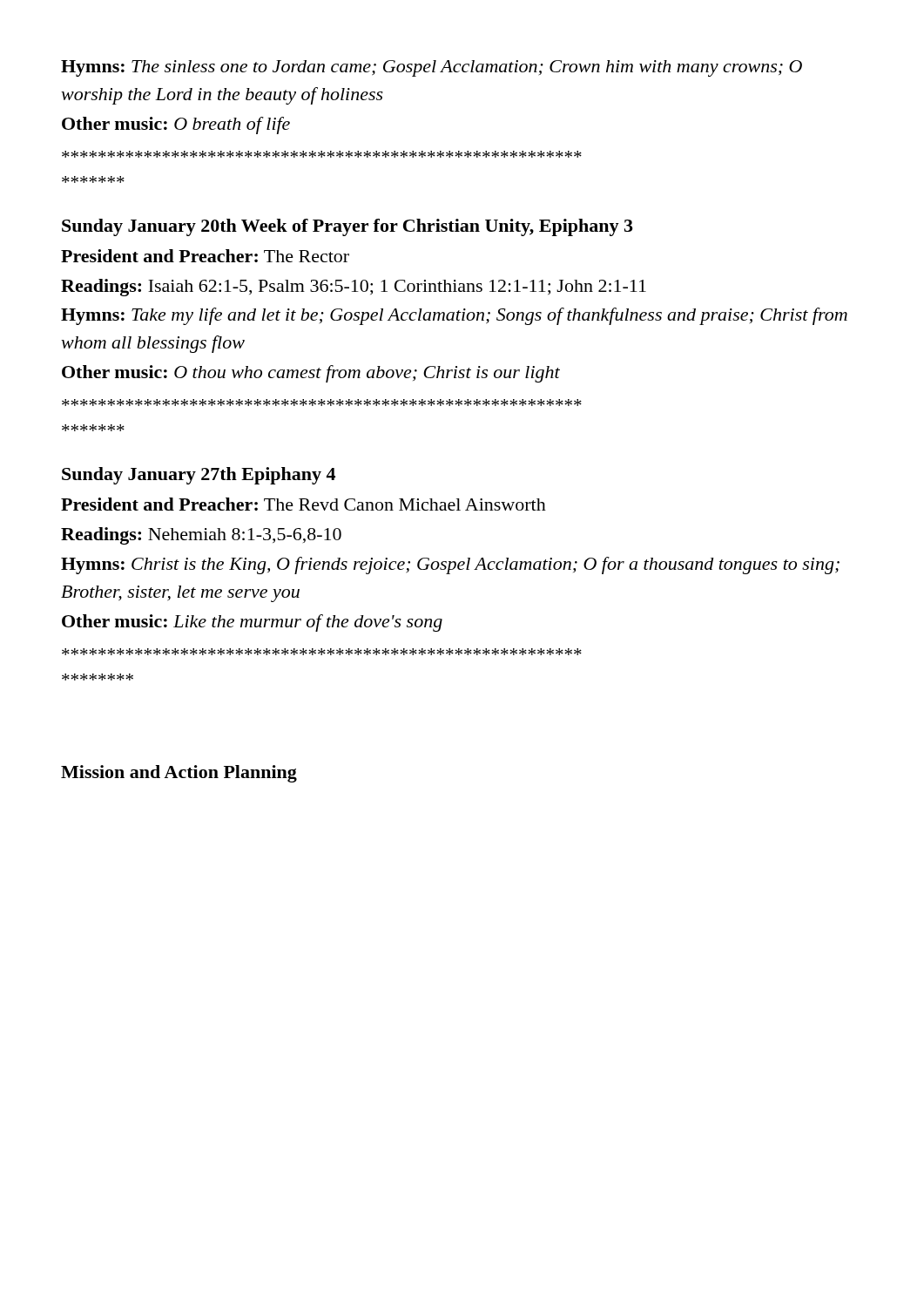Viewport: 924px width, 1307px height.
Task: Click on the text block containing "Hymns: Take my life and let"
Action: coord(454,328)
